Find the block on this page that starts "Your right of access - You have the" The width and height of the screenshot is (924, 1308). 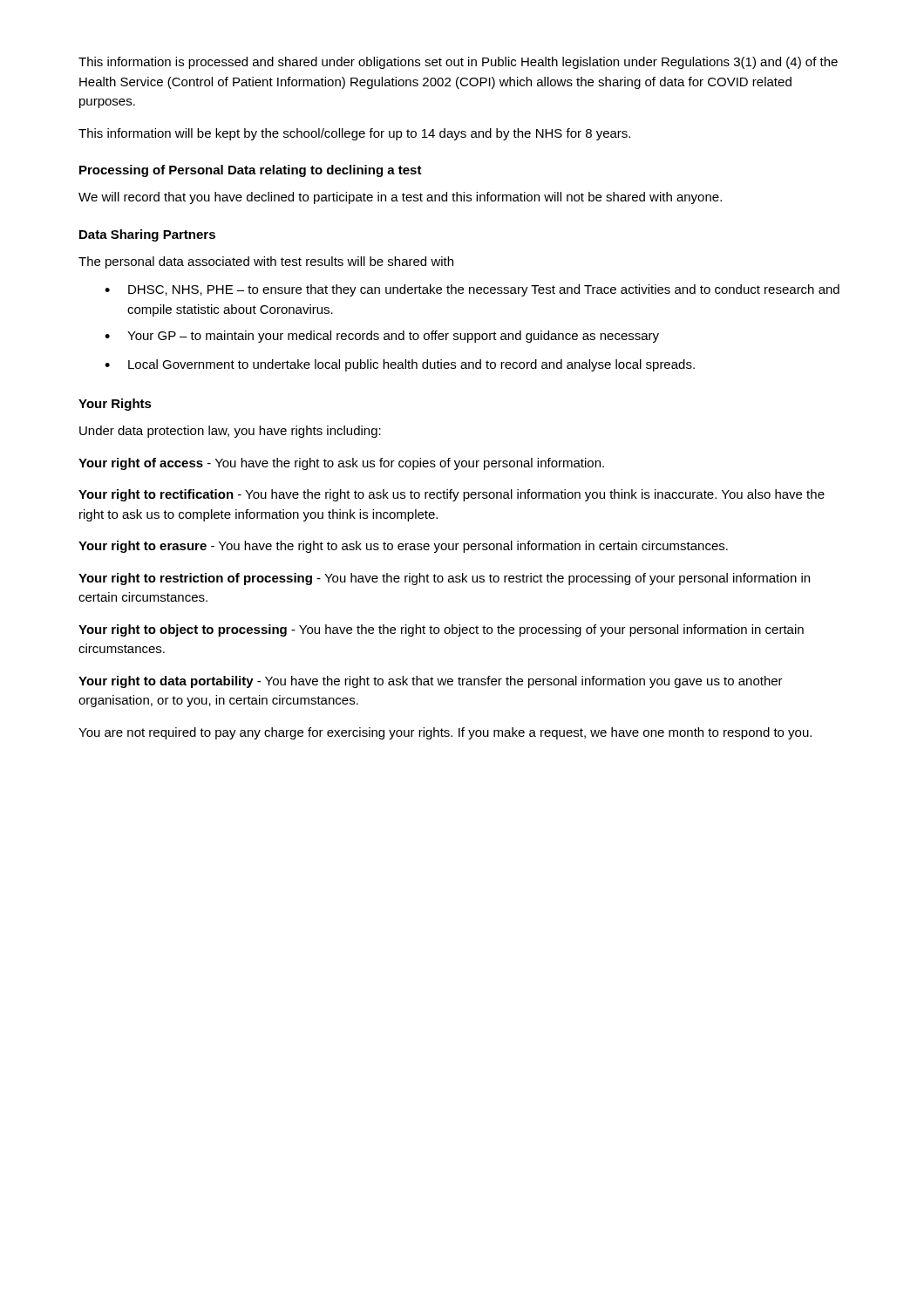pos(342,462)
